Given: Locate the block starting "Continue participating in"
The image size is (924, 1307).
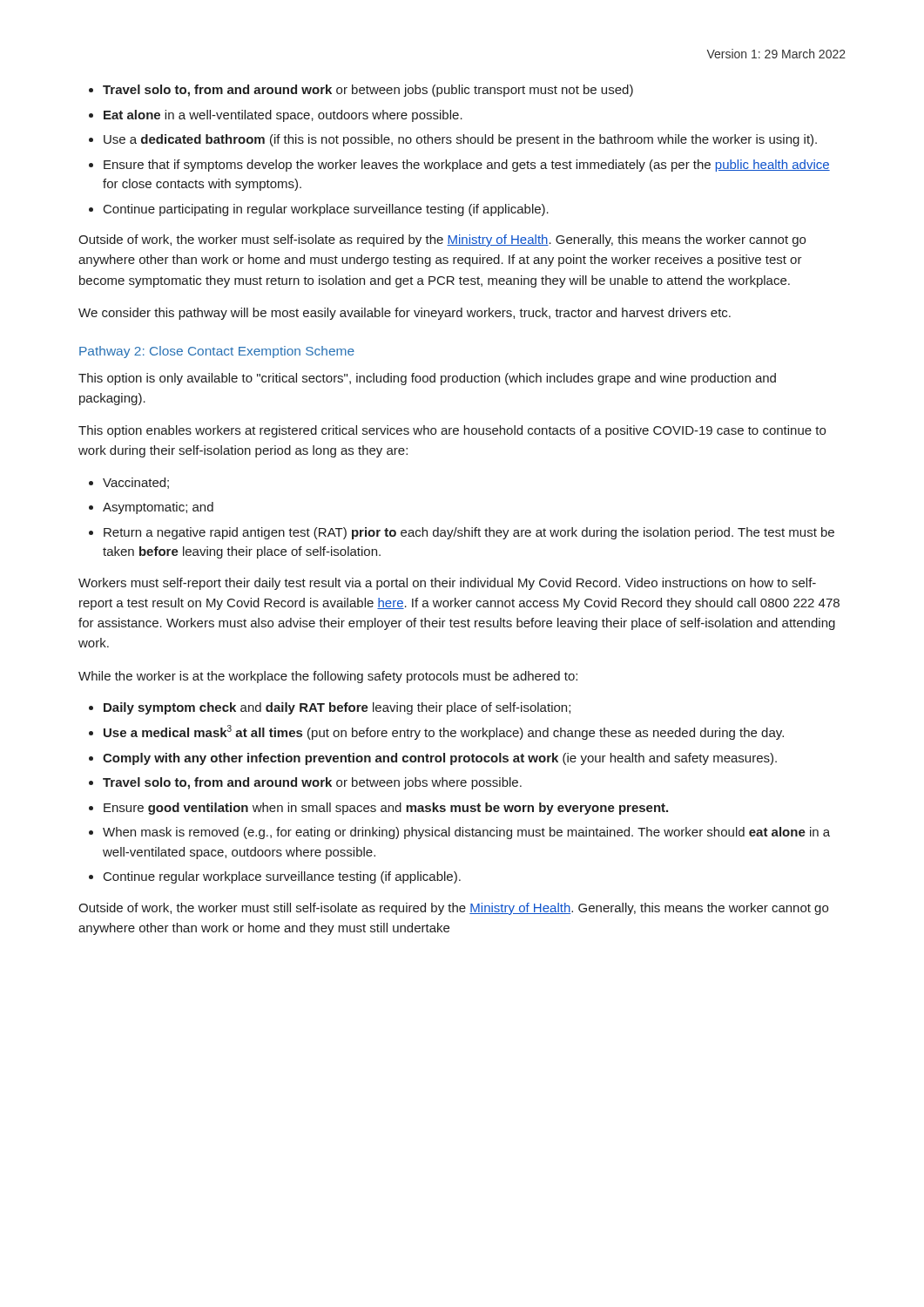Looking at the screenshot, I should 326,208.
